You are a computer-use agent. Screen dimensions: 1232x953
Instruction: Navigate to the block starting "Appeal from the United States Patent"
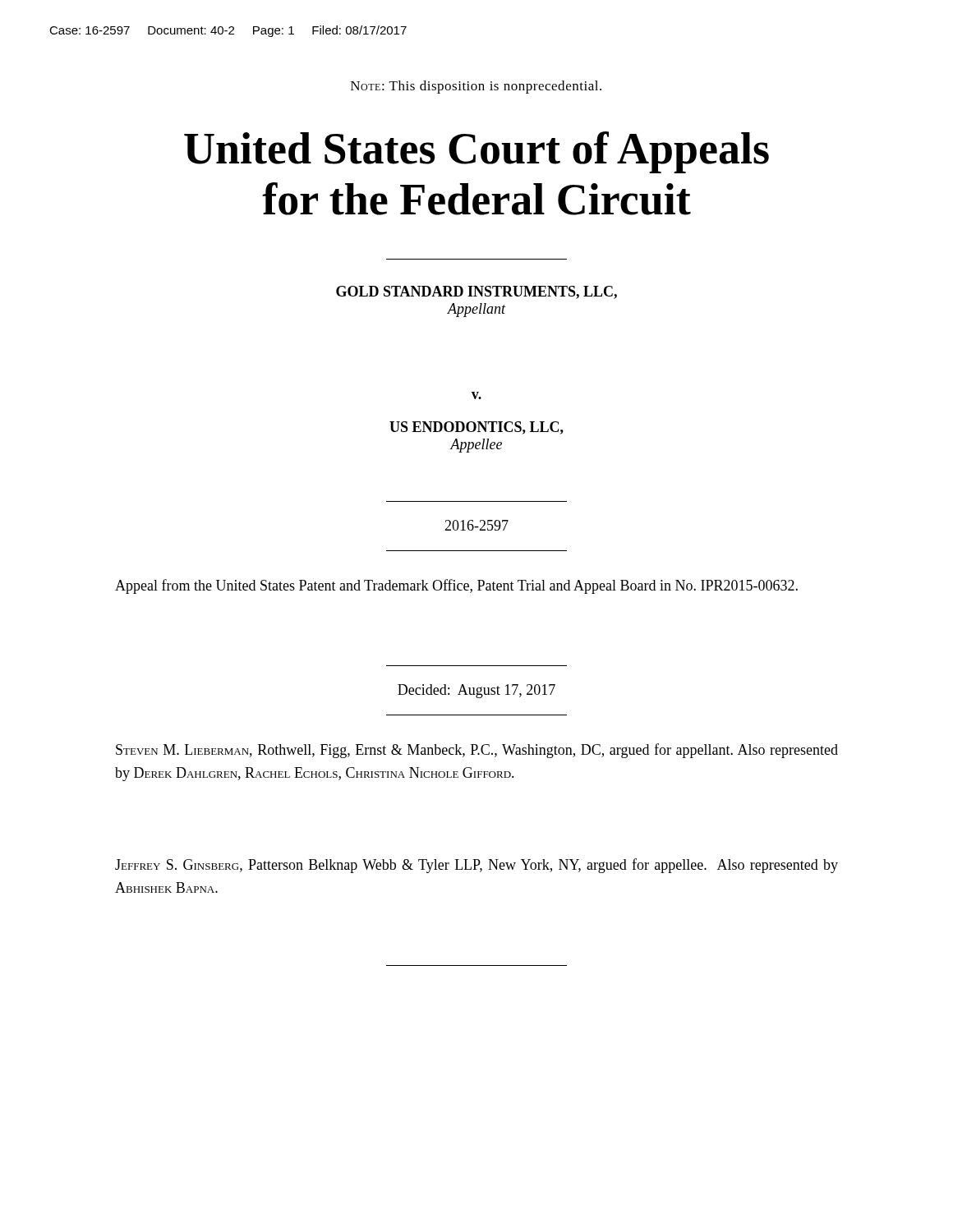457,586
